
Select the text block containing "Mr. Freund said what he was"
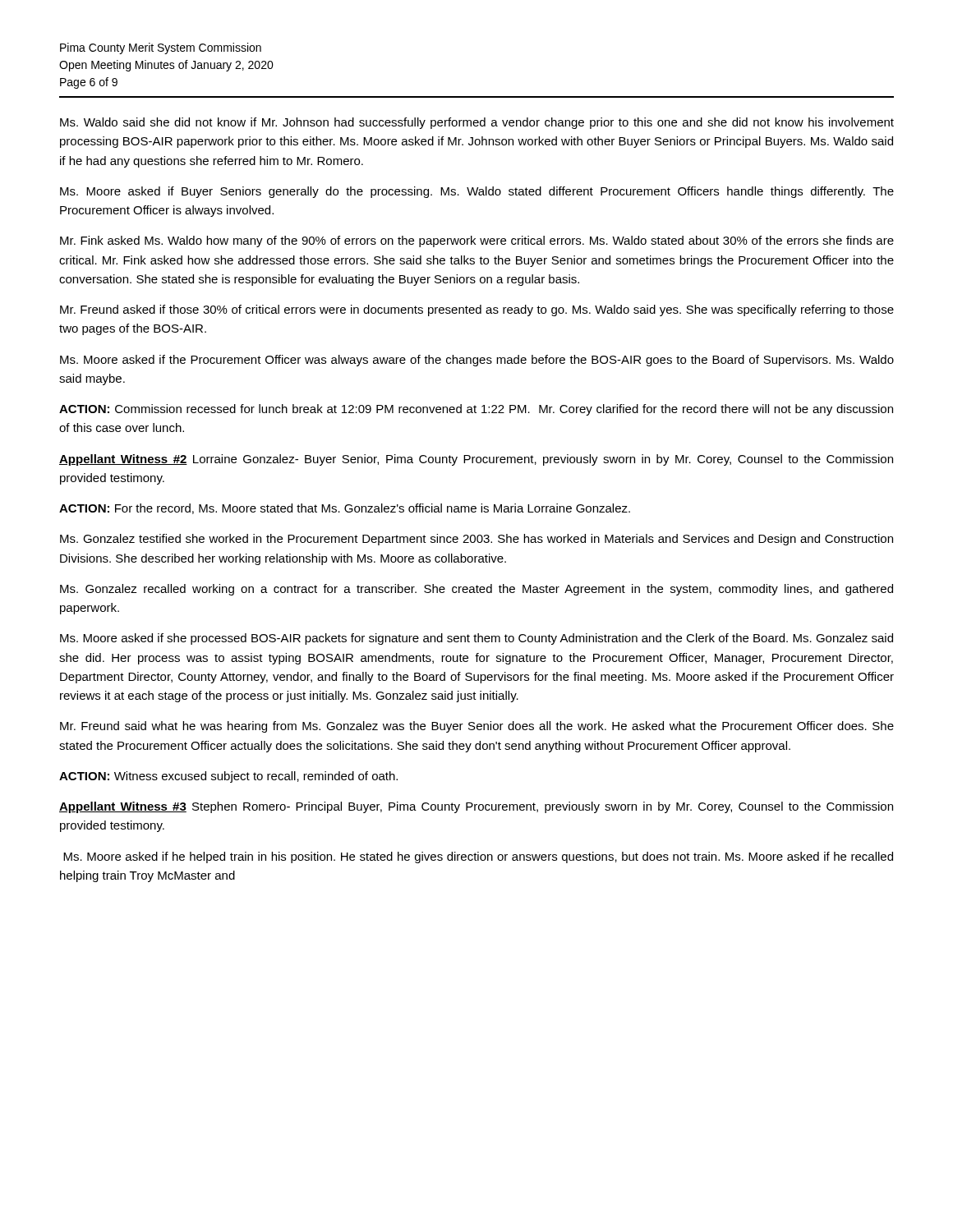coord(476,735)
